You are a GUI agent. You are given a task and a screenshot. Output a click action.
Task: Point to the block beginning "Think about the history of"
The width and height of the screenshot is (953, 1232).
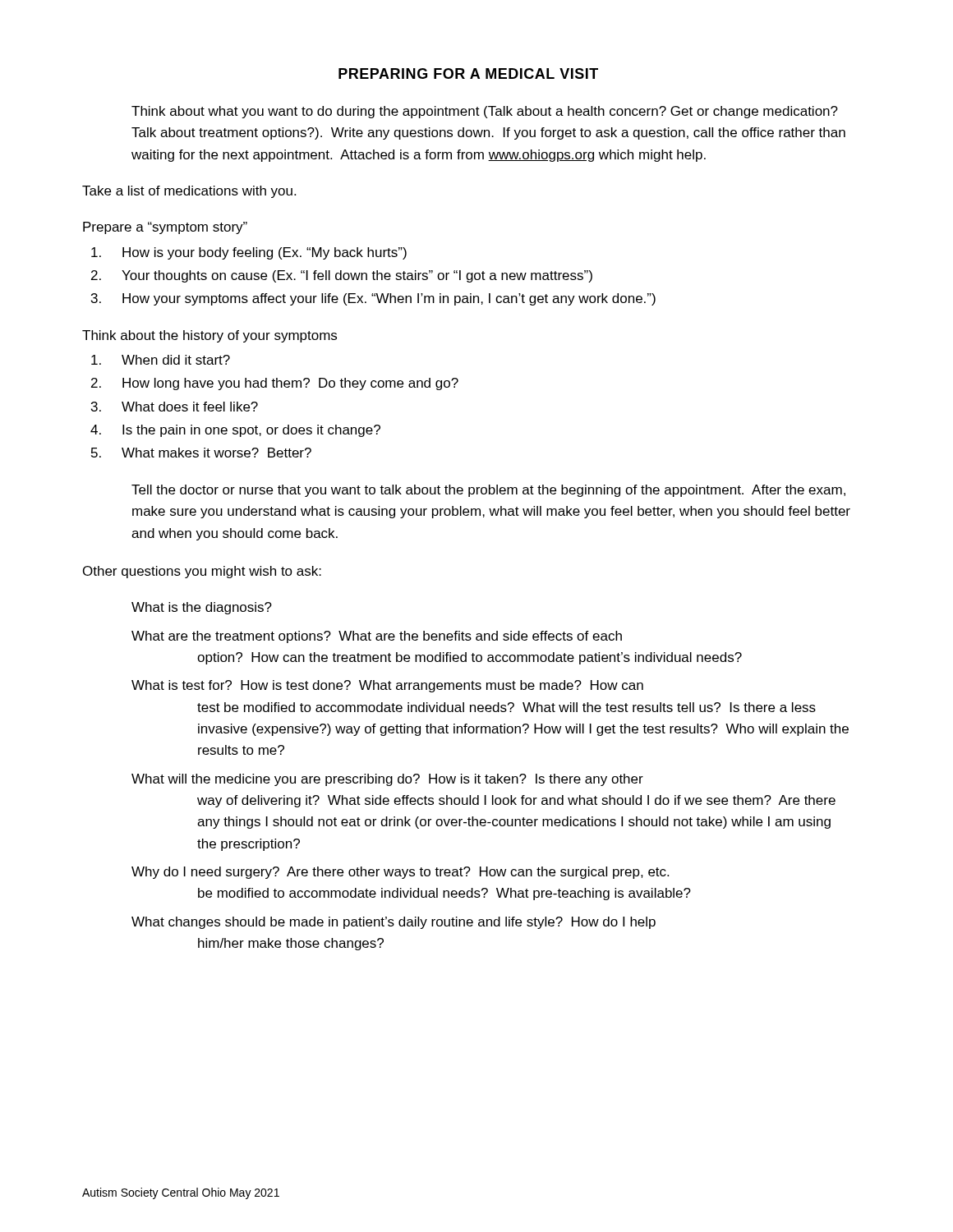(210, 335)
